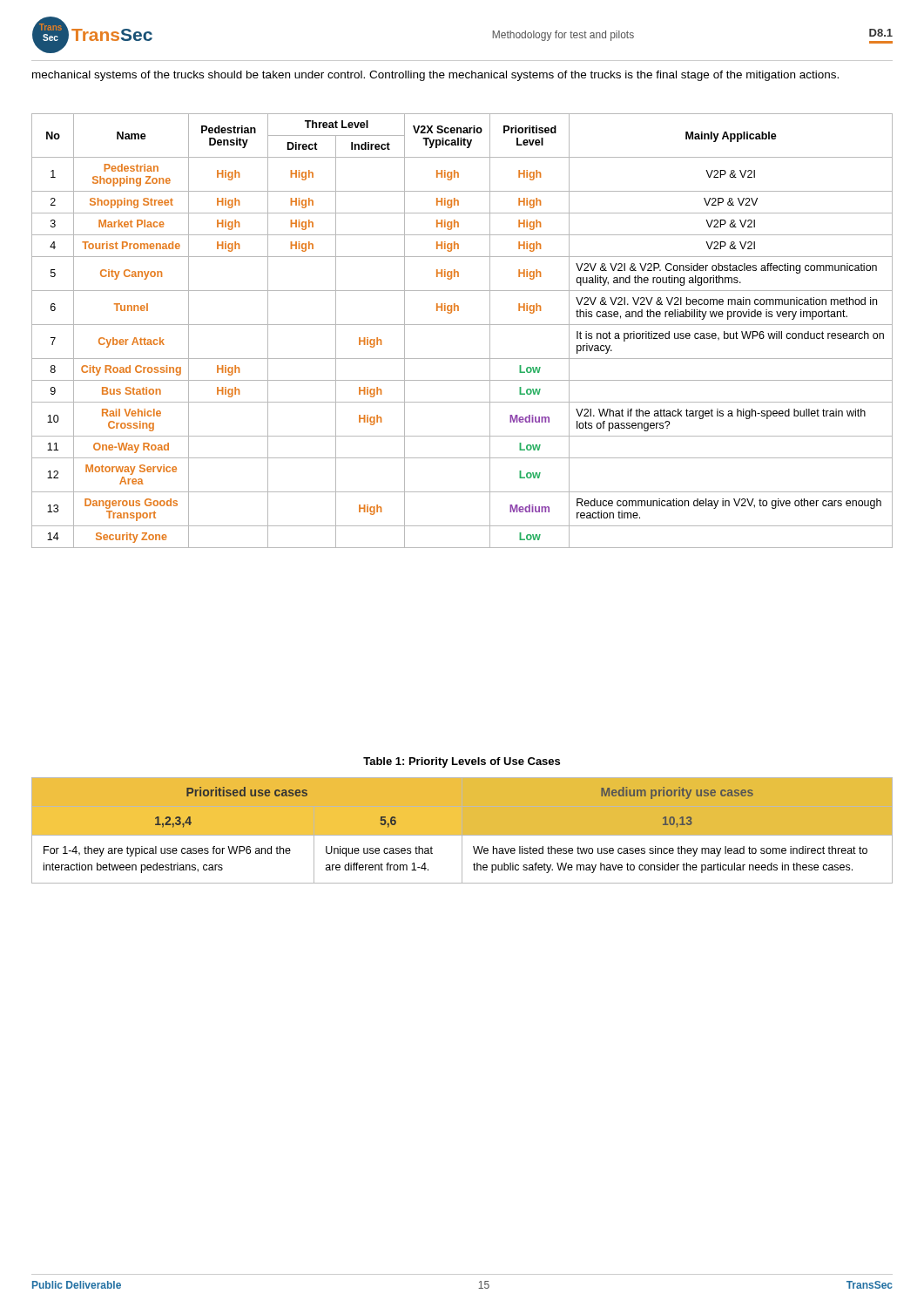Image resolution: width=924 pixels, height=1307 pixels.
Task: Find the text block containing "mechanical systems of"
Action: [x=436, y=74]
